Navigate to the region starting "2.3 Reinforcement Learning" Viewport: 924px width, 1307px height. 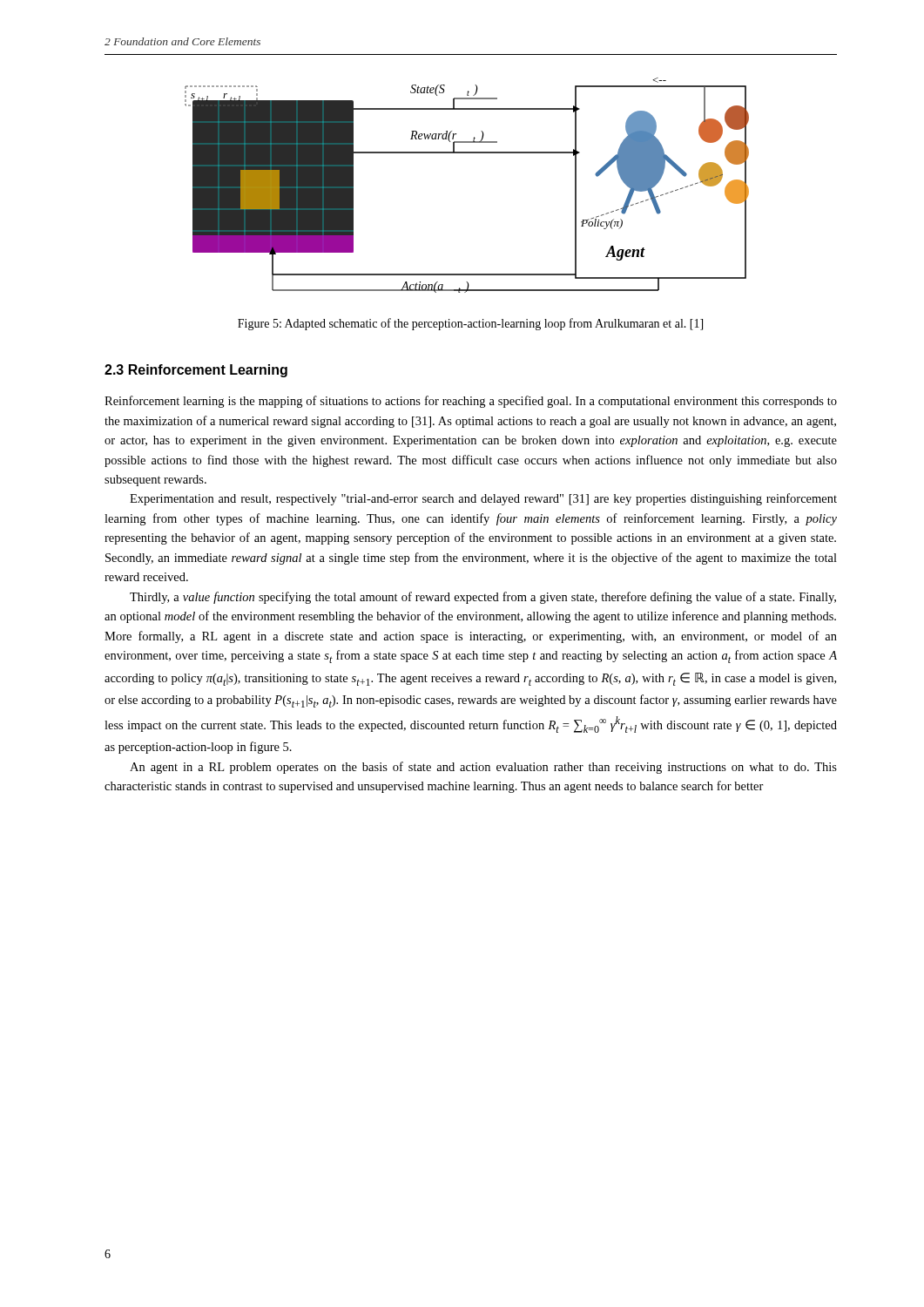(x=196, y=370)
